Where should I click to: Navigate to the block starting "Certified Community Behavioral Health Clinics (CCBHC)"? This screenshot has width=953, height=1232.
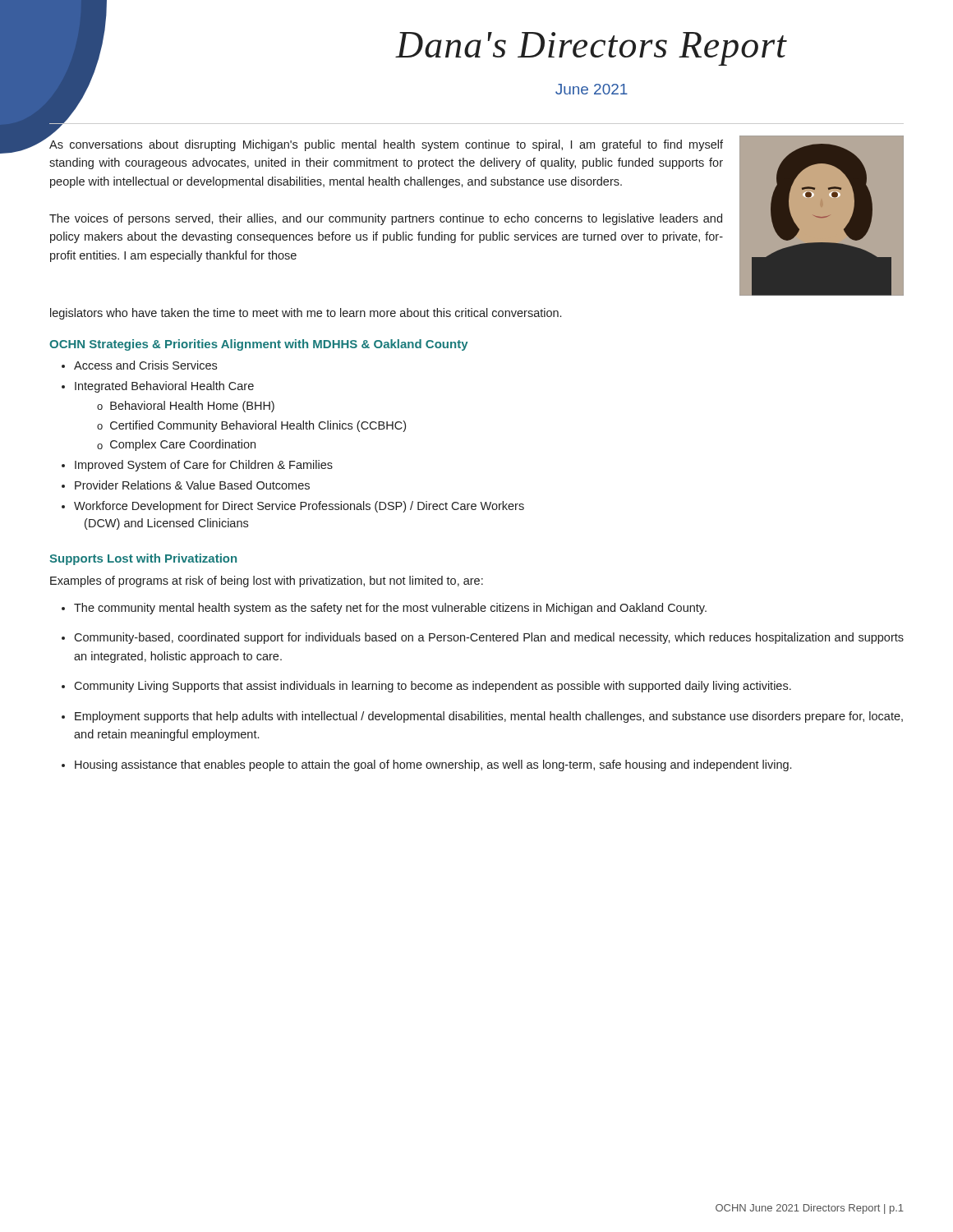click(x=258, y=425)
